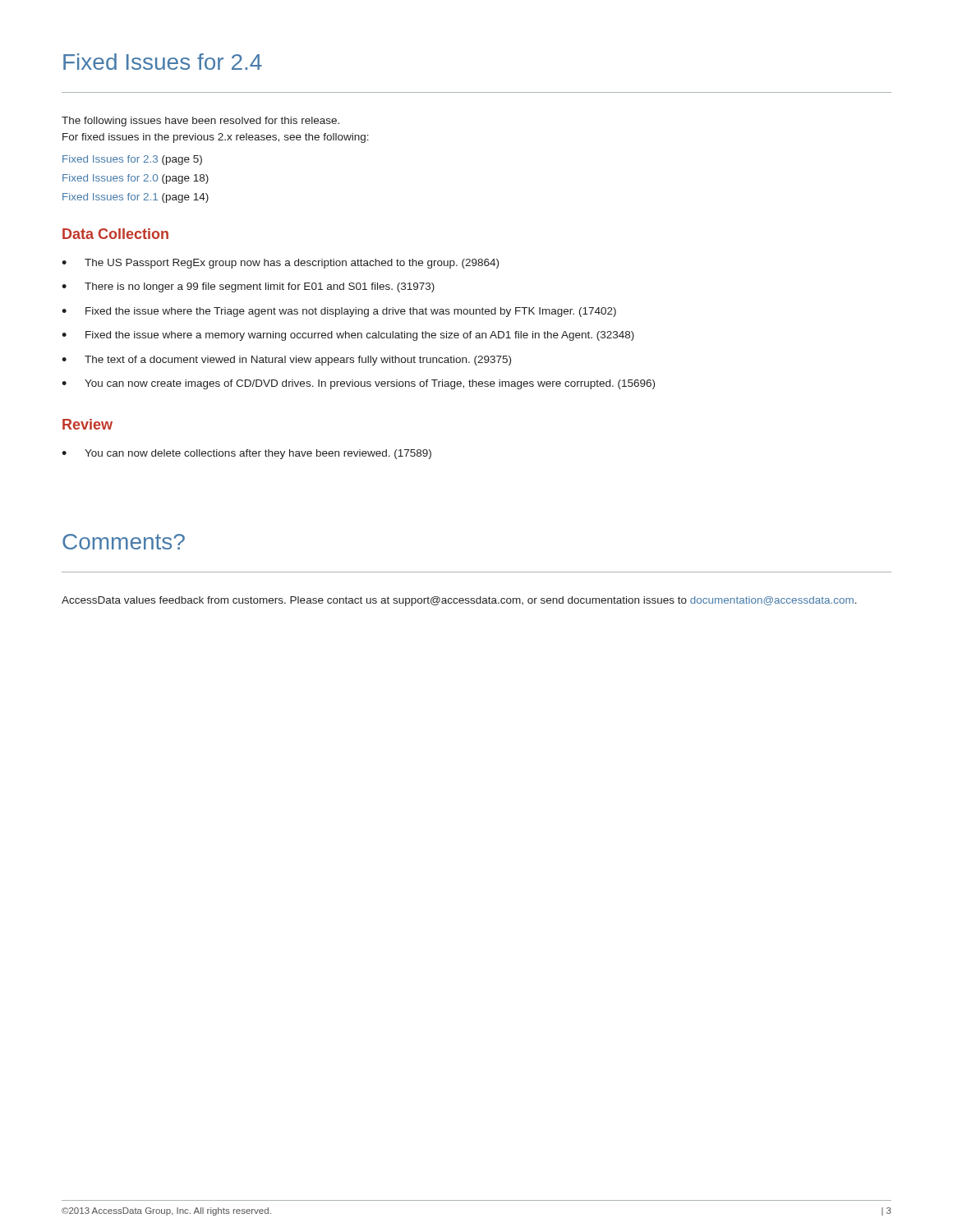953x1232 pixels.
Task: Select the region starting "Fixed Issues for 2.0 (page 18)"
Action: [x=135, y=177]
